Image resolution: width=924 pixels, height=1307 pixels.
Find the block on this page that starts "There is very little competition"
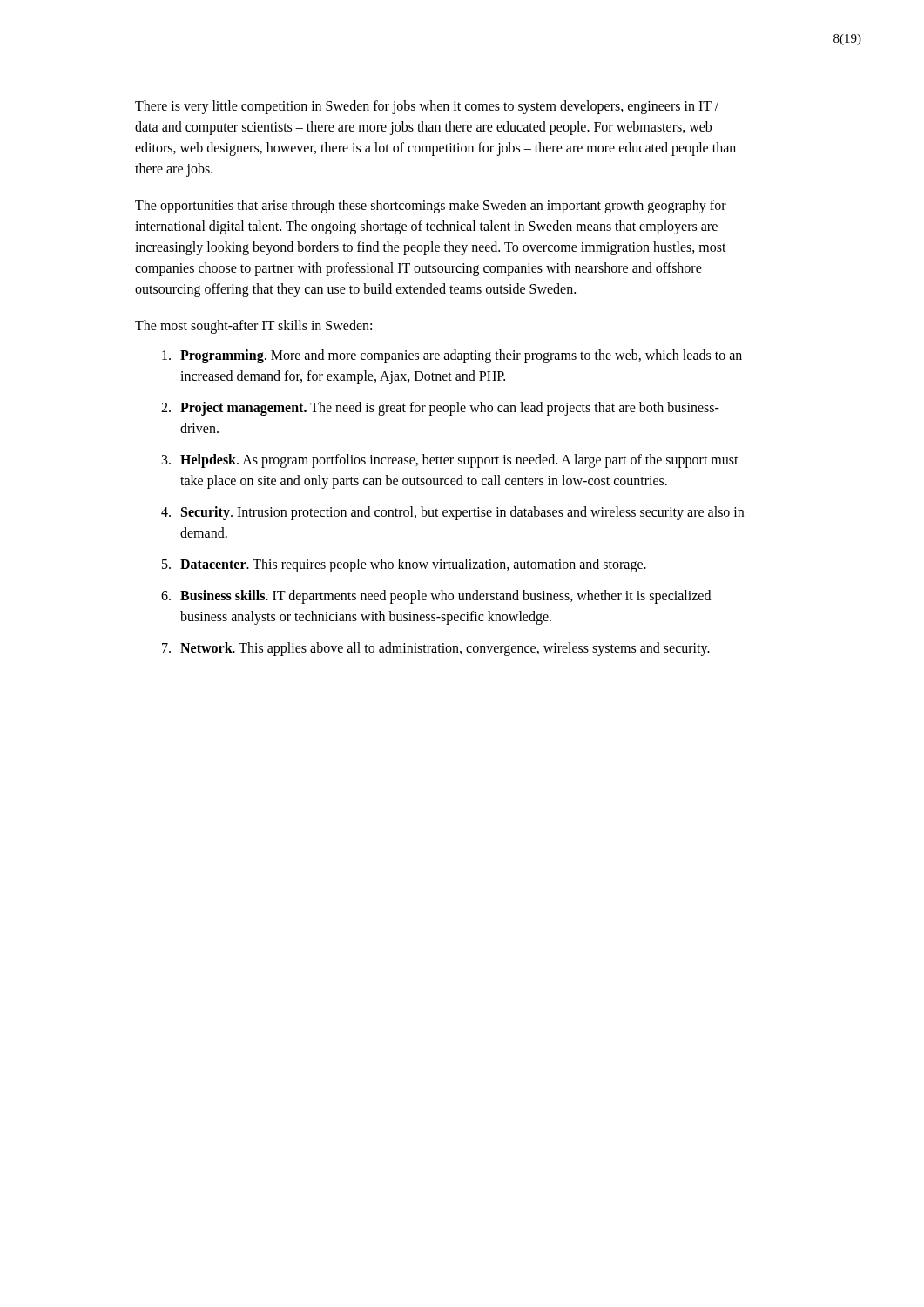(436, 137)
